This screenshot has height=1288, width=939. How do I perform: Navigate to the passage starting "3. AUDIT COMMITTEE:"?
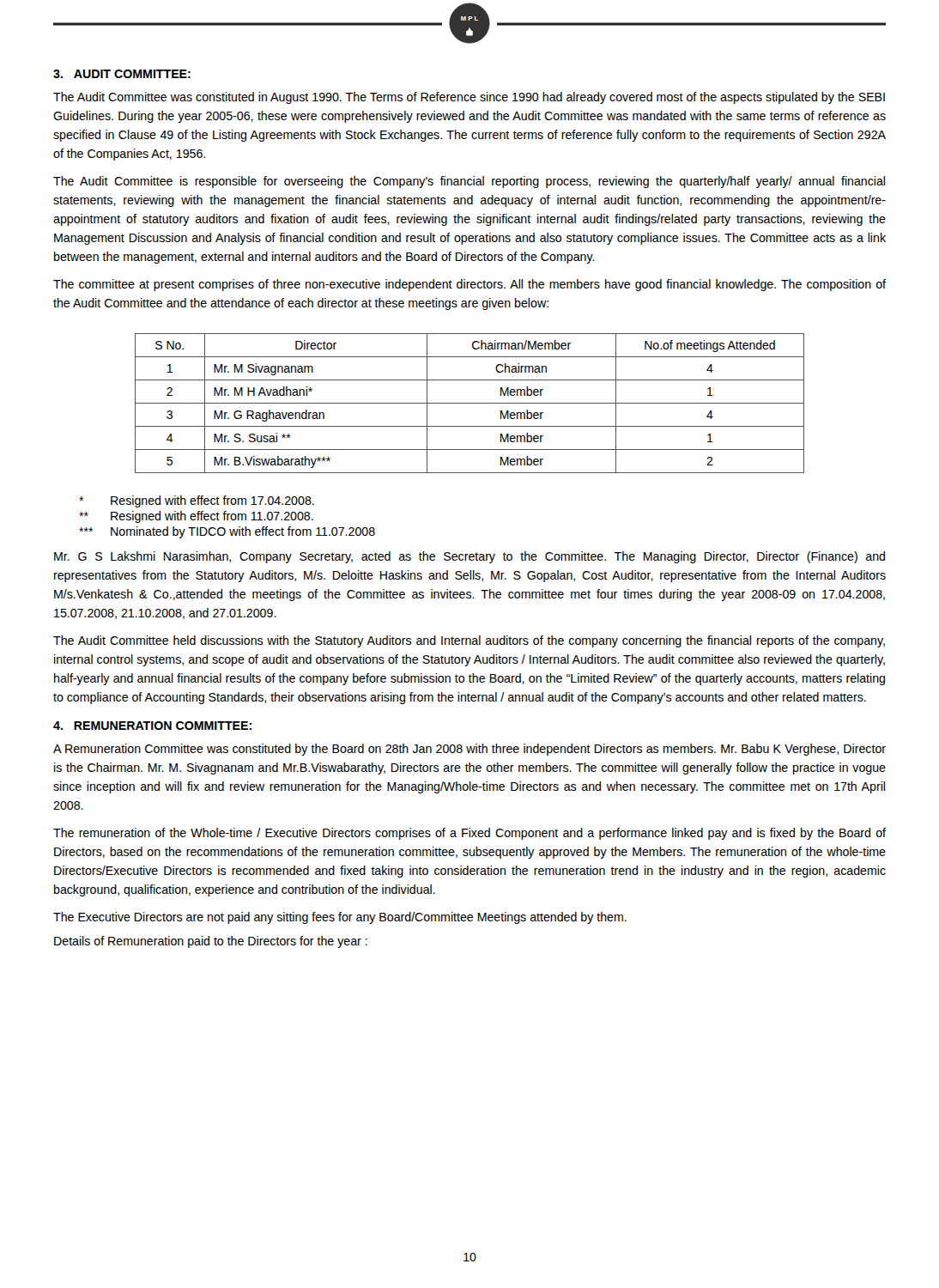122,74
